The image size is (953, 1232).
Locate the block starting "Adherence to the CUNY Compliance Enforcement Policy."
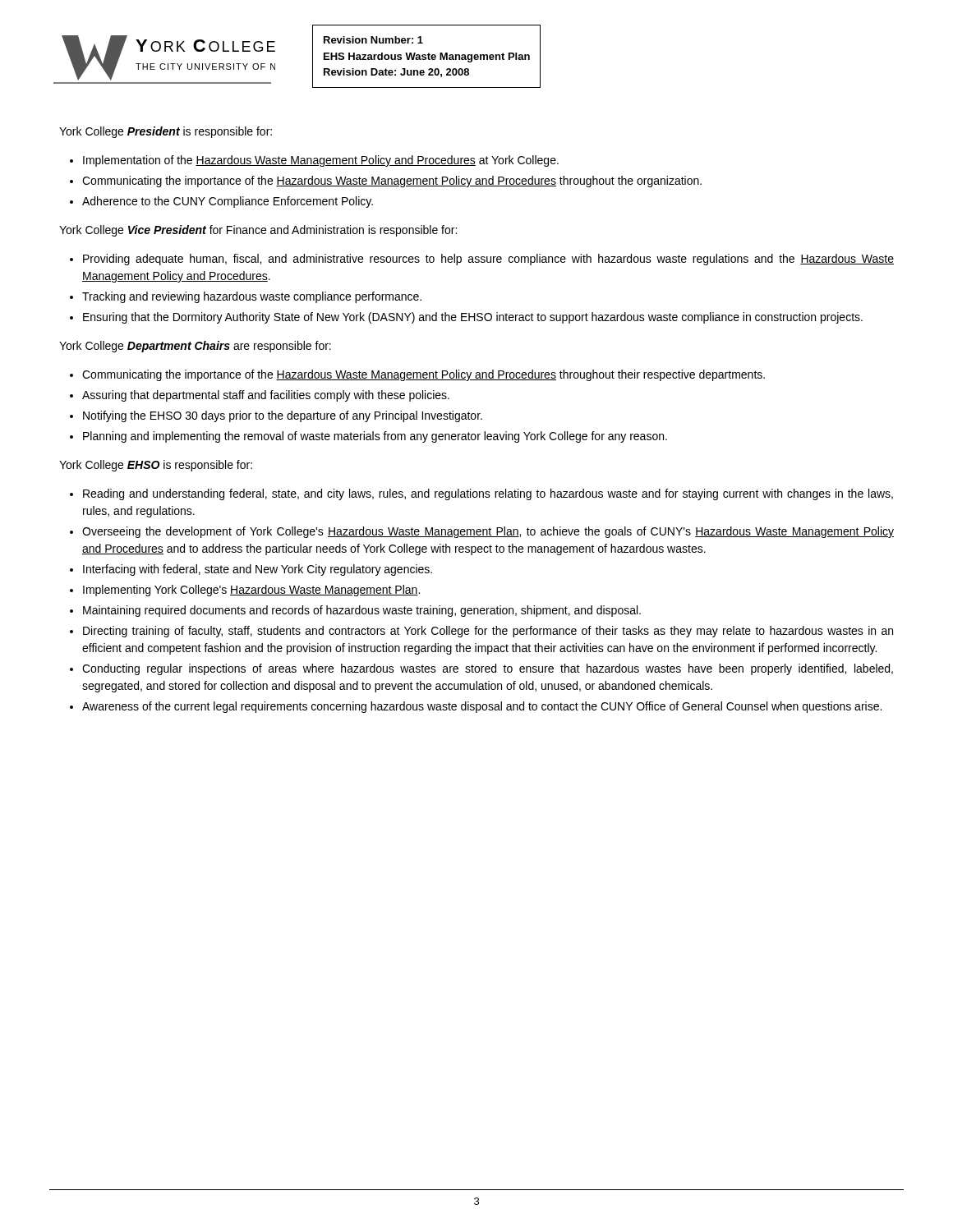228,201
